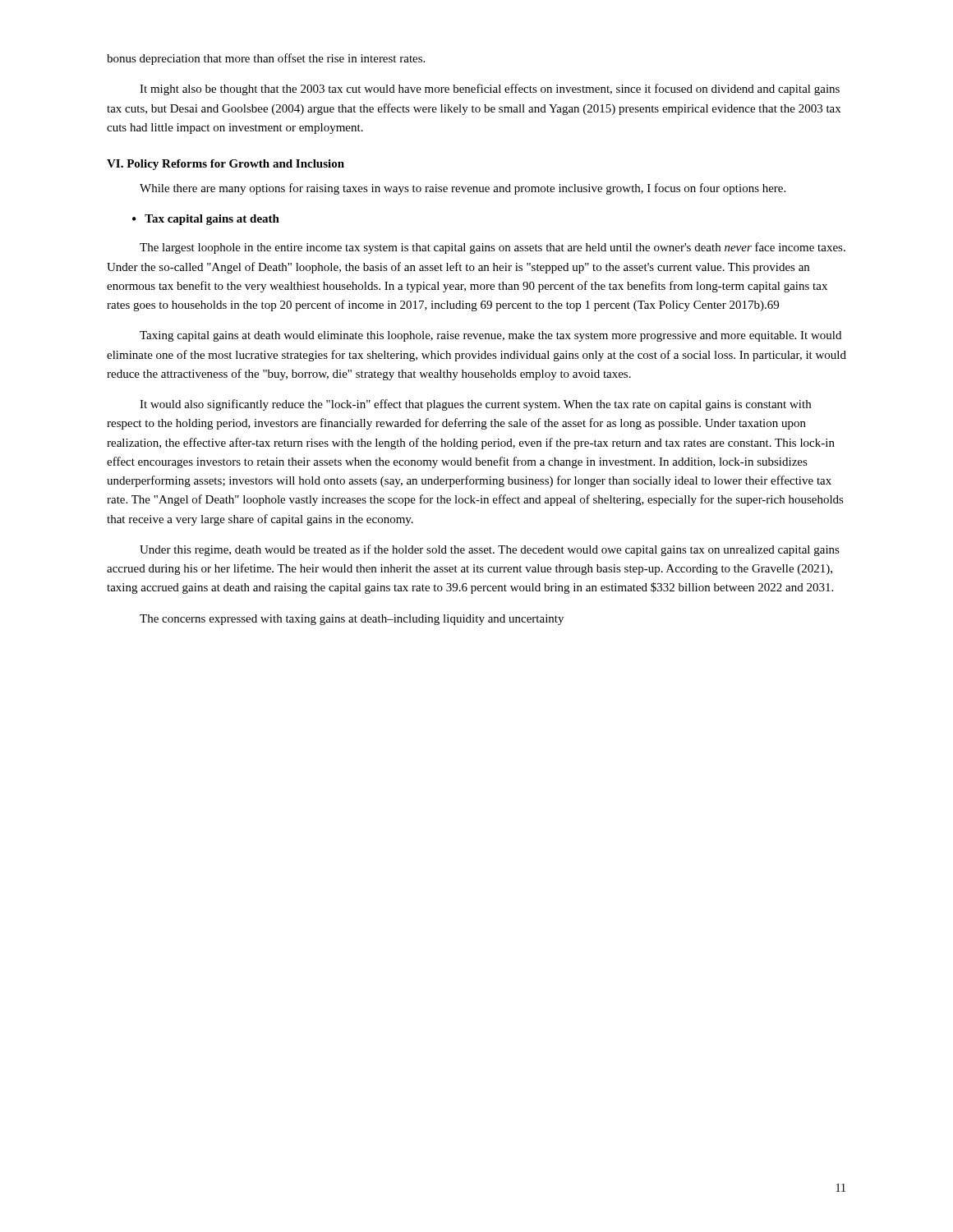Locate the block of text that opens with "It would also significantly"
This screenshot has height=1232, width=953.
476,462
